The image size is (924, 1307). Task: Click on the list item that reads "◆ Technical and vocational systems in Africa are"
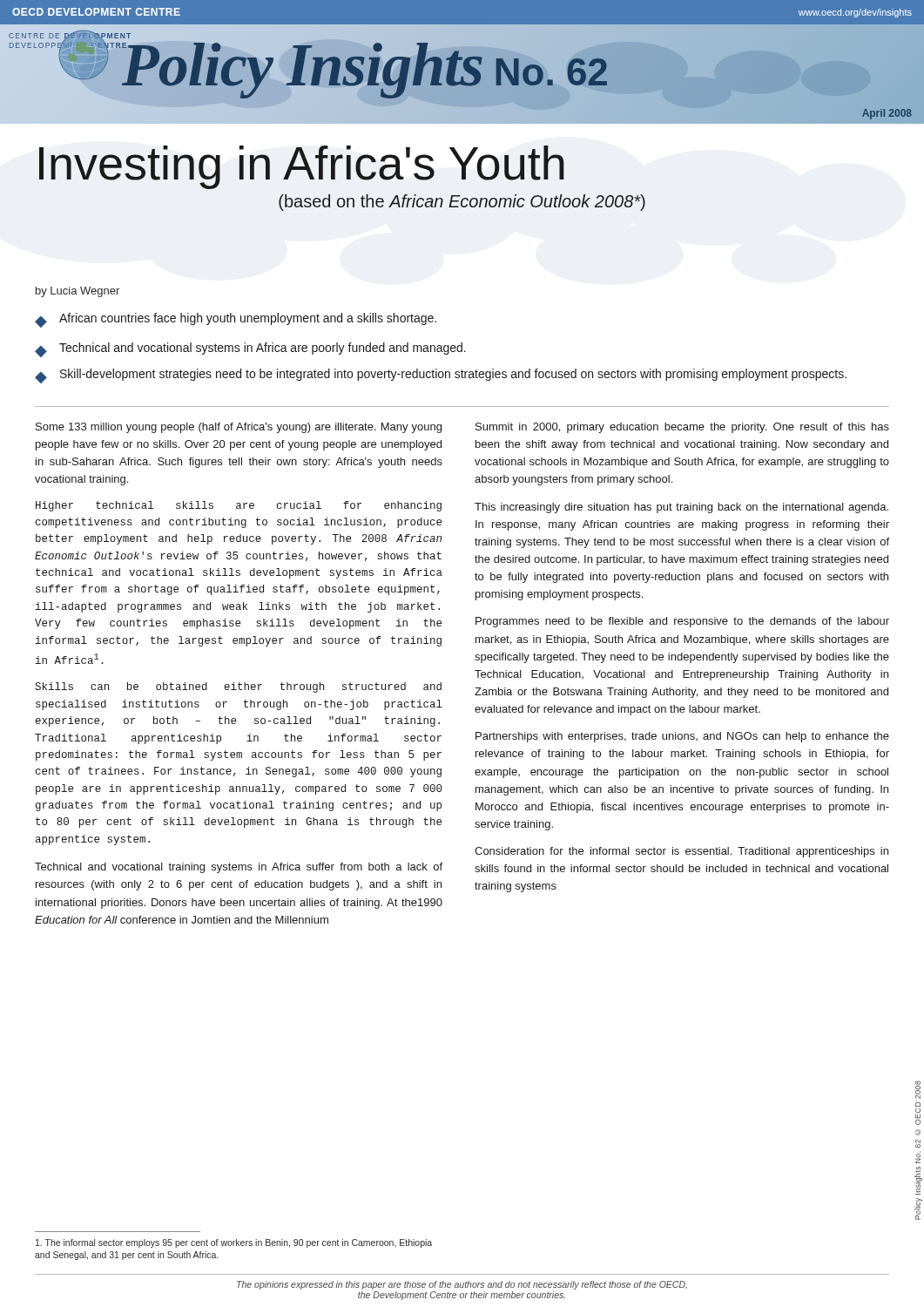[x=251, y=351]
